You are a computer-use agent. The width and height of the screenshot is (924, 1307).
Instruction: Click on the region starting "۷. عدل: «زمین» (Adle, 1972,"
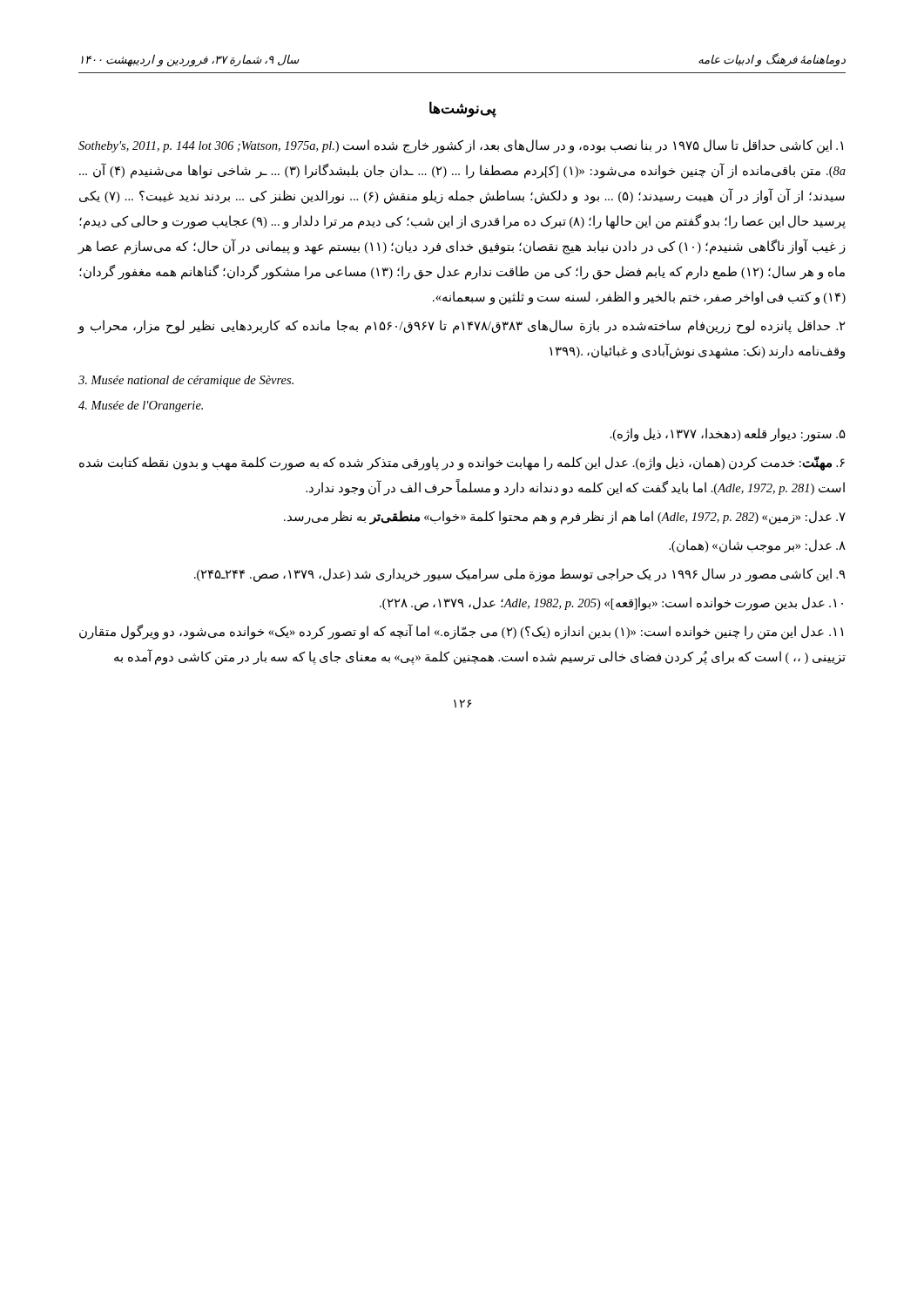(564, 517)
